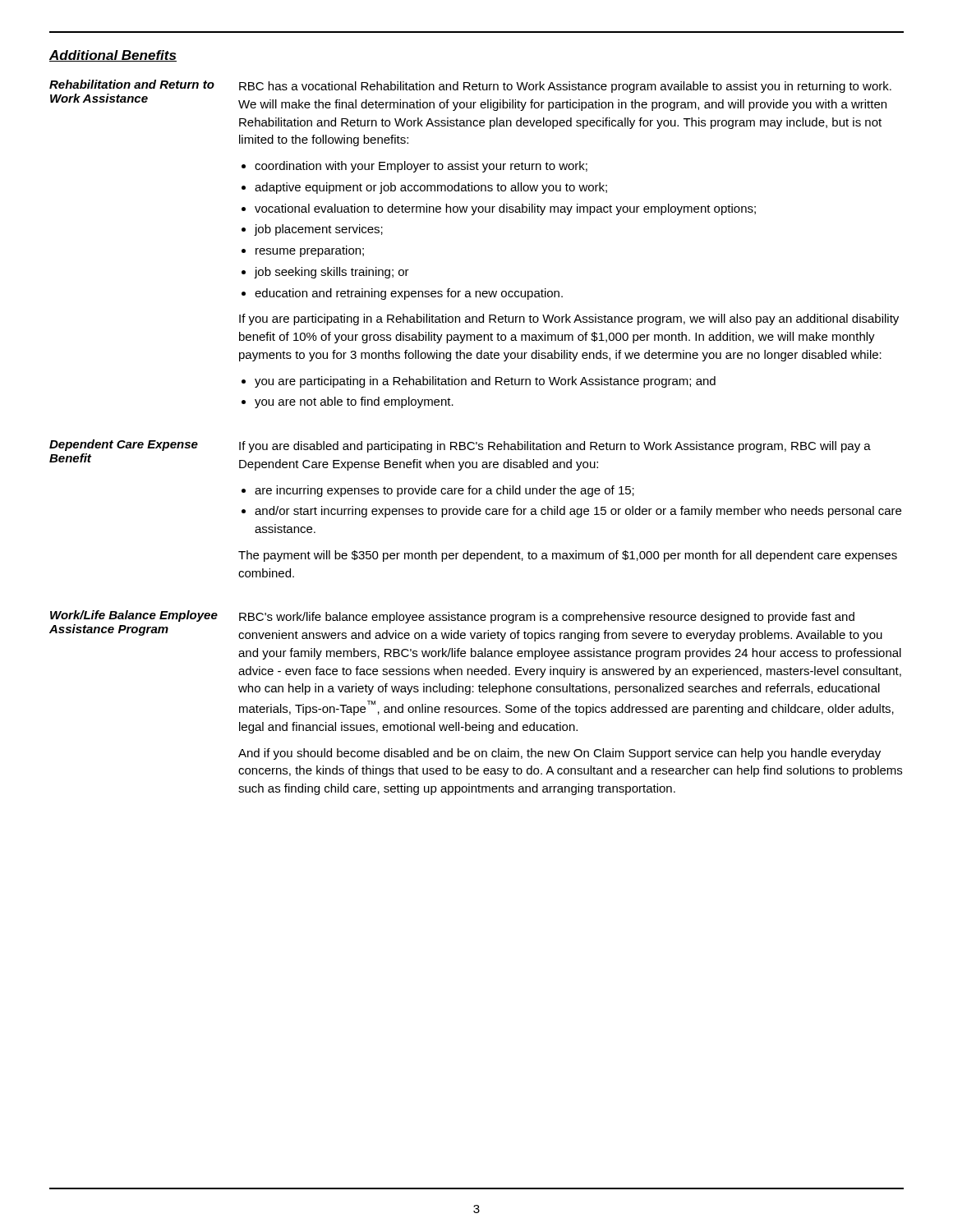
Task: Click on the text block that says "RBC's work/life balance employee assistance program is"
Action: click(570, 671)
